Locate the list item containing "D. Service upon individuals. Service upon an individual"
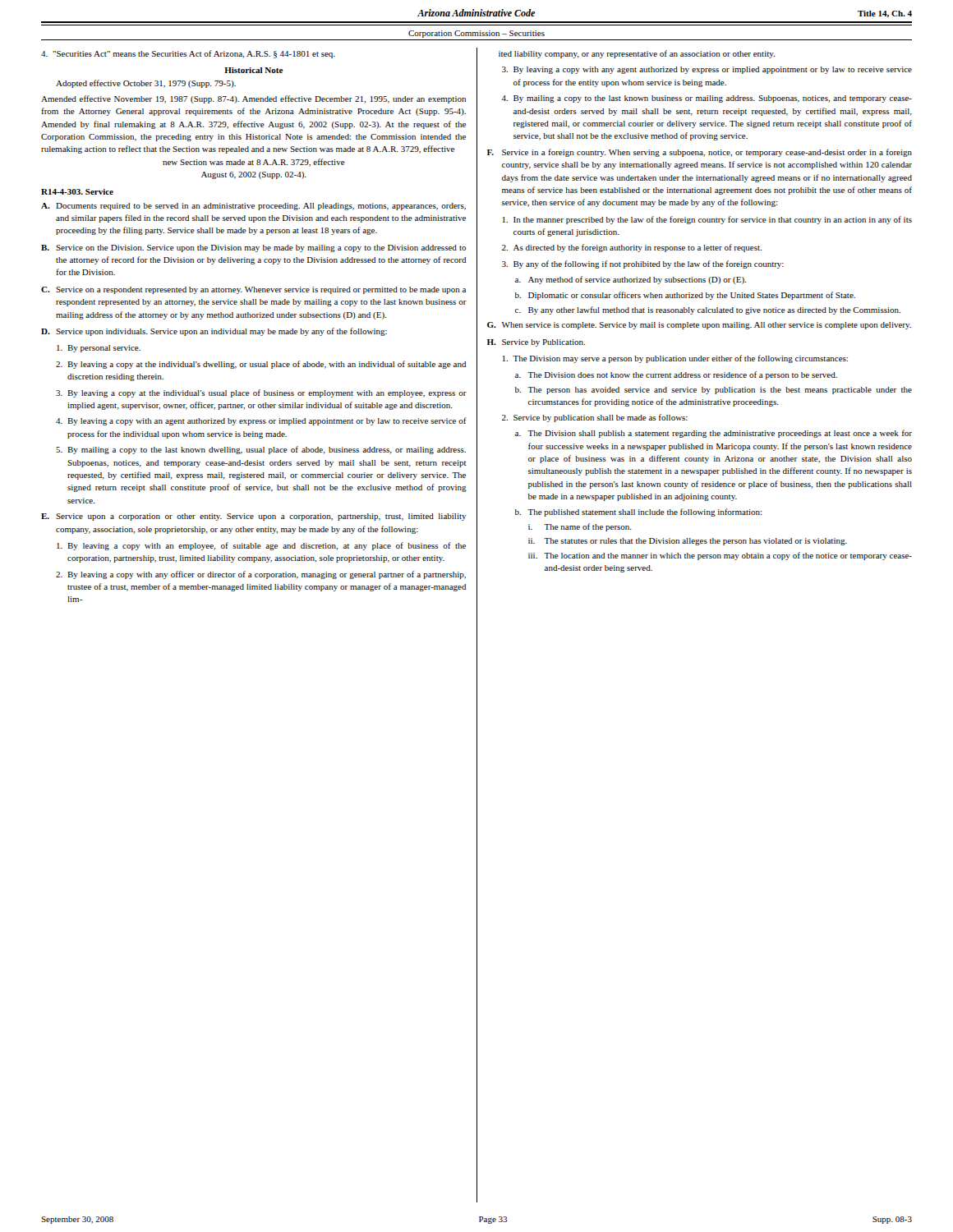The height and width of the screenshot is (1232, 953). [254, 332]
